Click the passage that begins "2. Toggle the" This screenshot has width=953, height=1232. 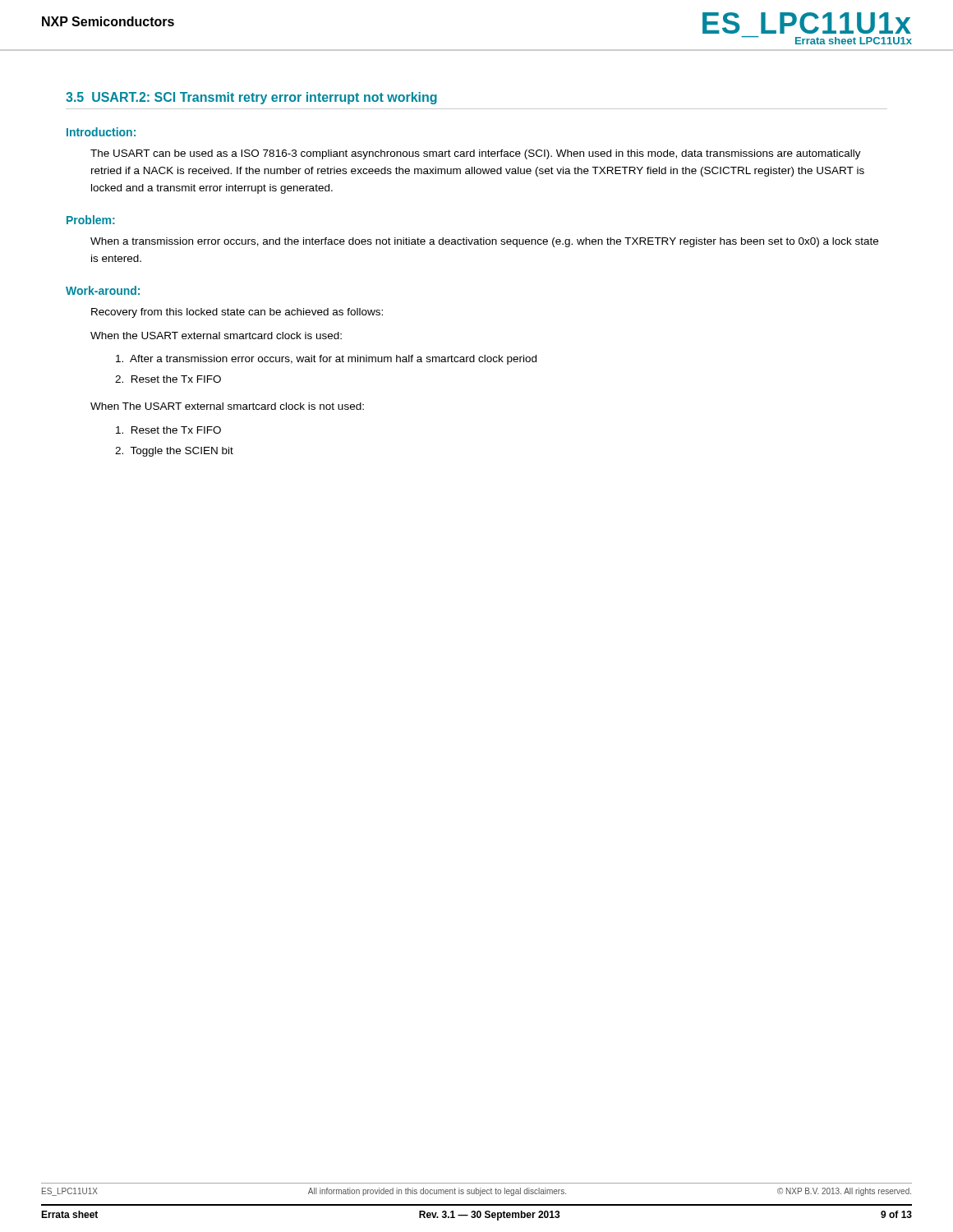coord(174,451)
